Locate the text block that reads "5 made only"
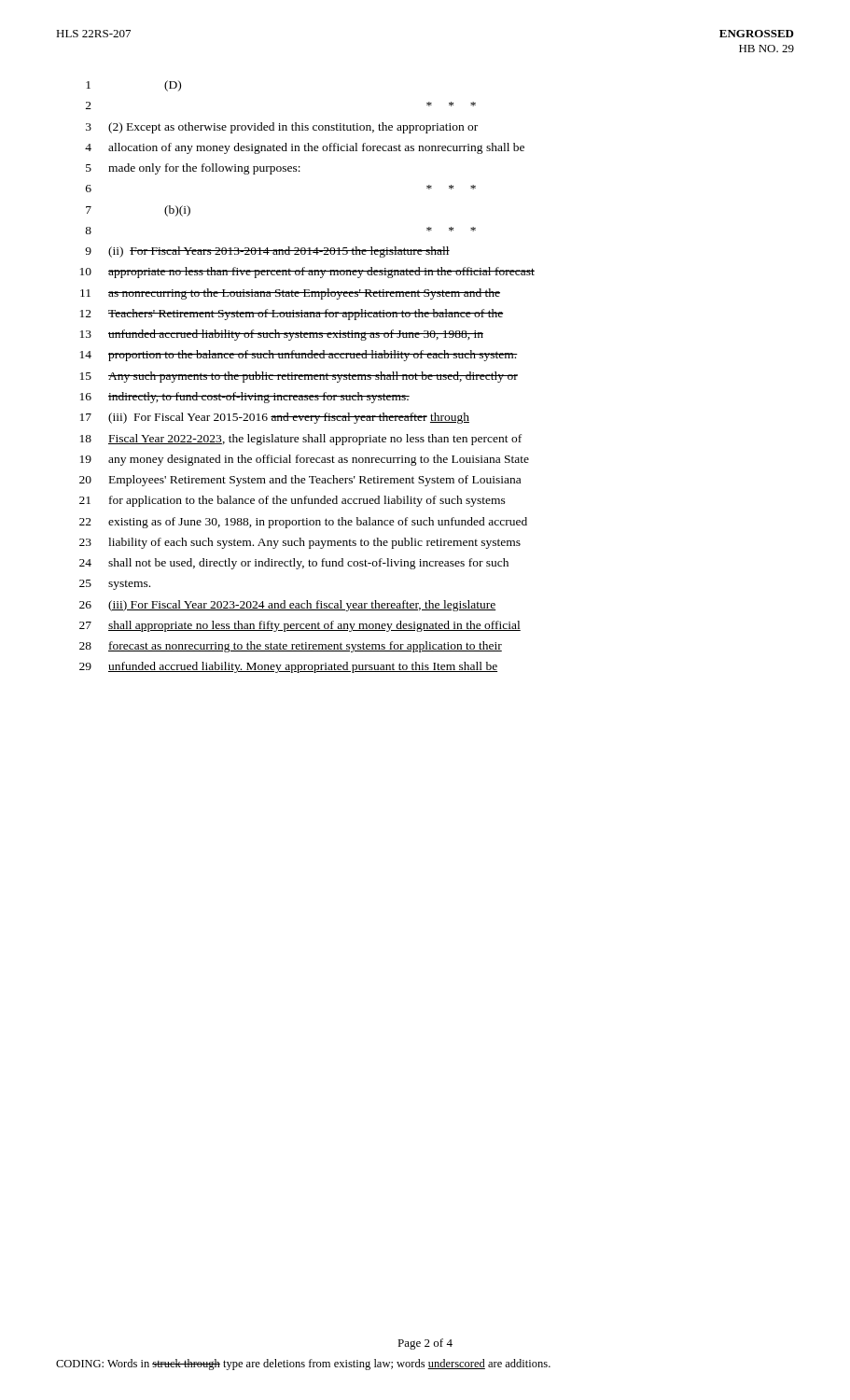The width and height of the screenshot is (850, 1400). pos(193,169)
